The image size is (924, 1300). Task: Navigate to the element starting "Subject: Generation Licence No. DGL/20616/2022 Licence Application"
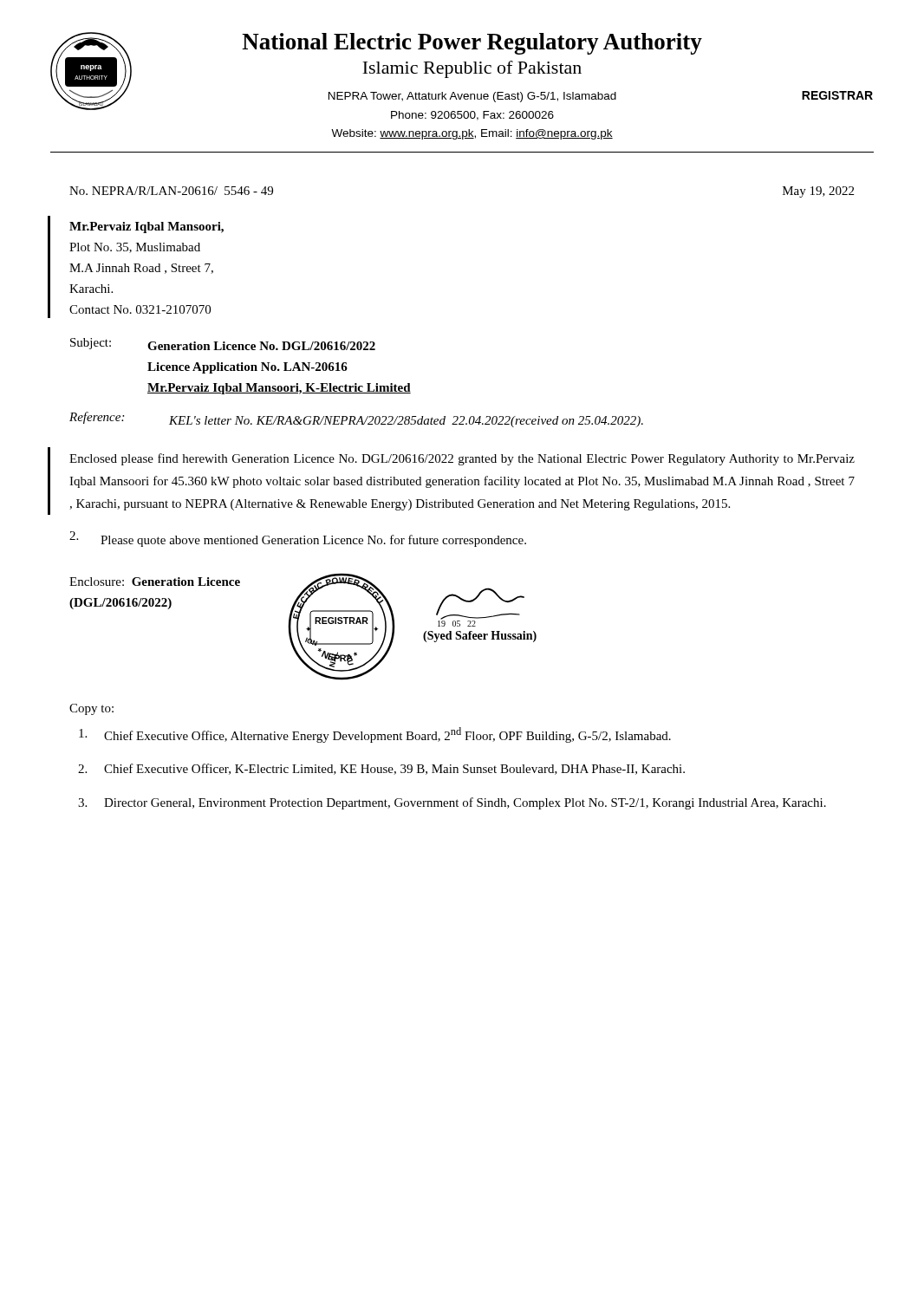point(240,366)
